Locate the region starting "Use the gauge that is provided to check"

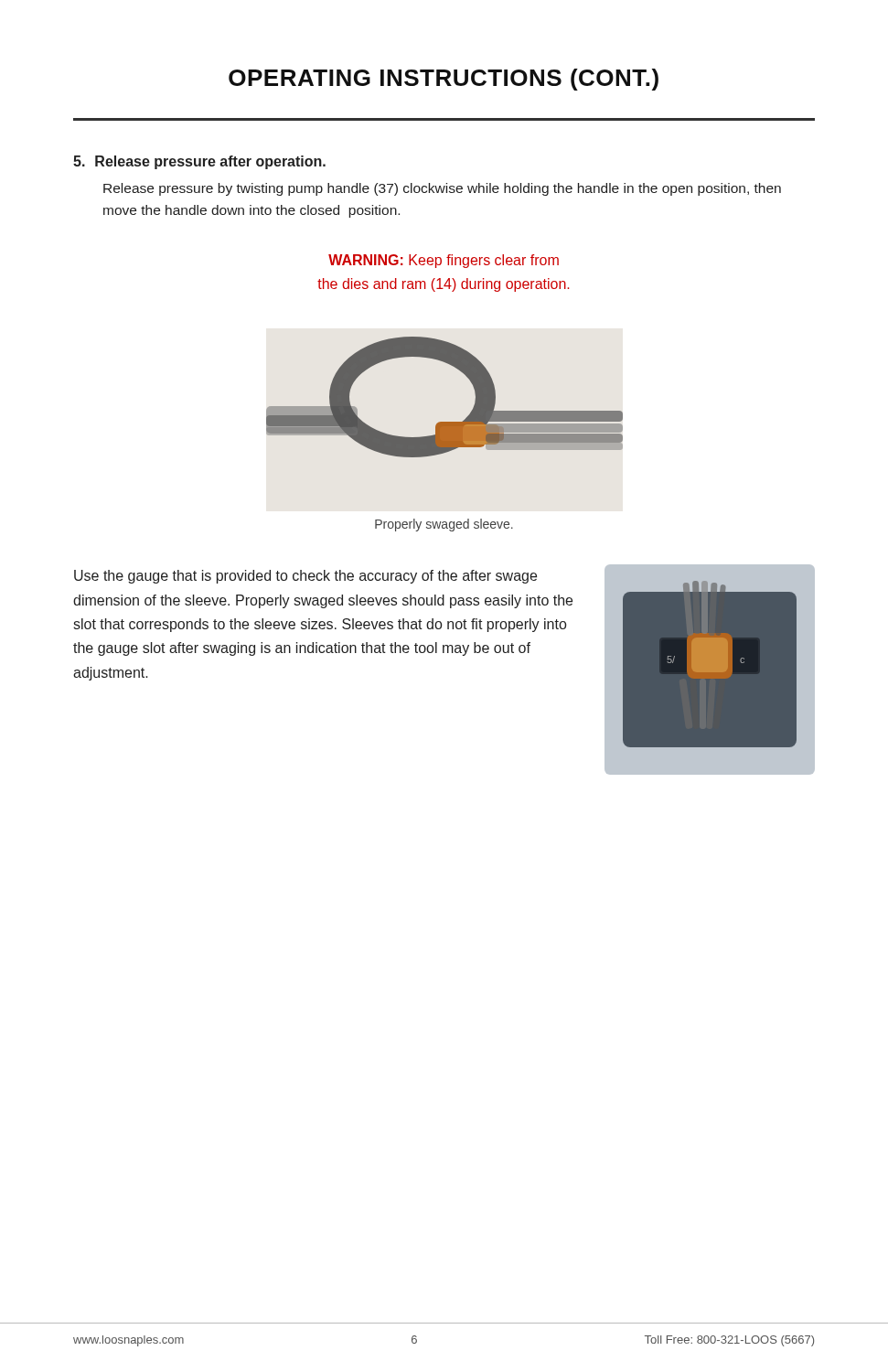(x=323, y=624)
